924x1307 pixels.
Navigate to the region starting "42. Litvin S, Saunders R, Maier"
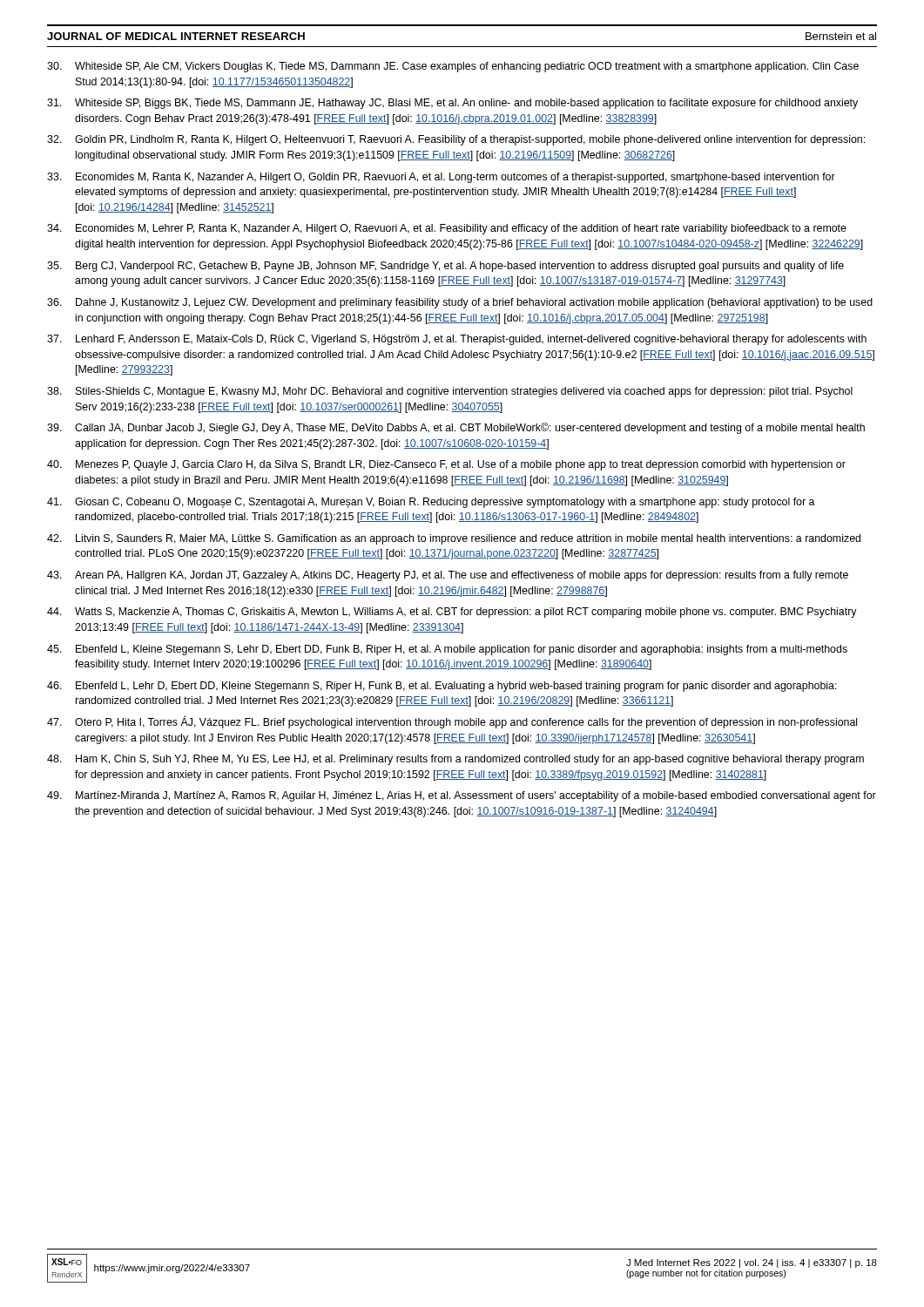click(462, 547)
